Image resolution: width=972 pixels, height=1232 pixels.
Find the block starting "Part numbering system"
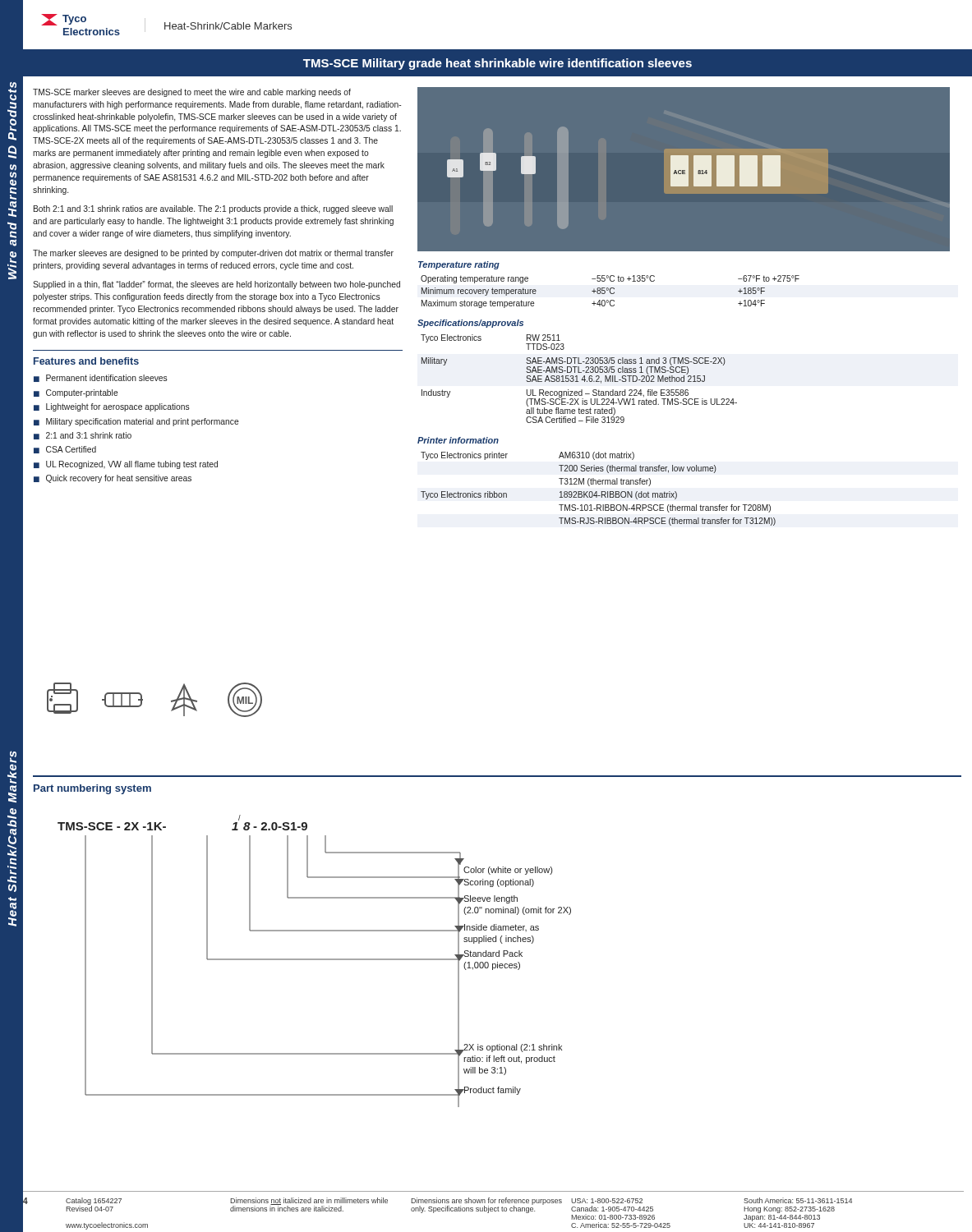(x=92, y=788)
